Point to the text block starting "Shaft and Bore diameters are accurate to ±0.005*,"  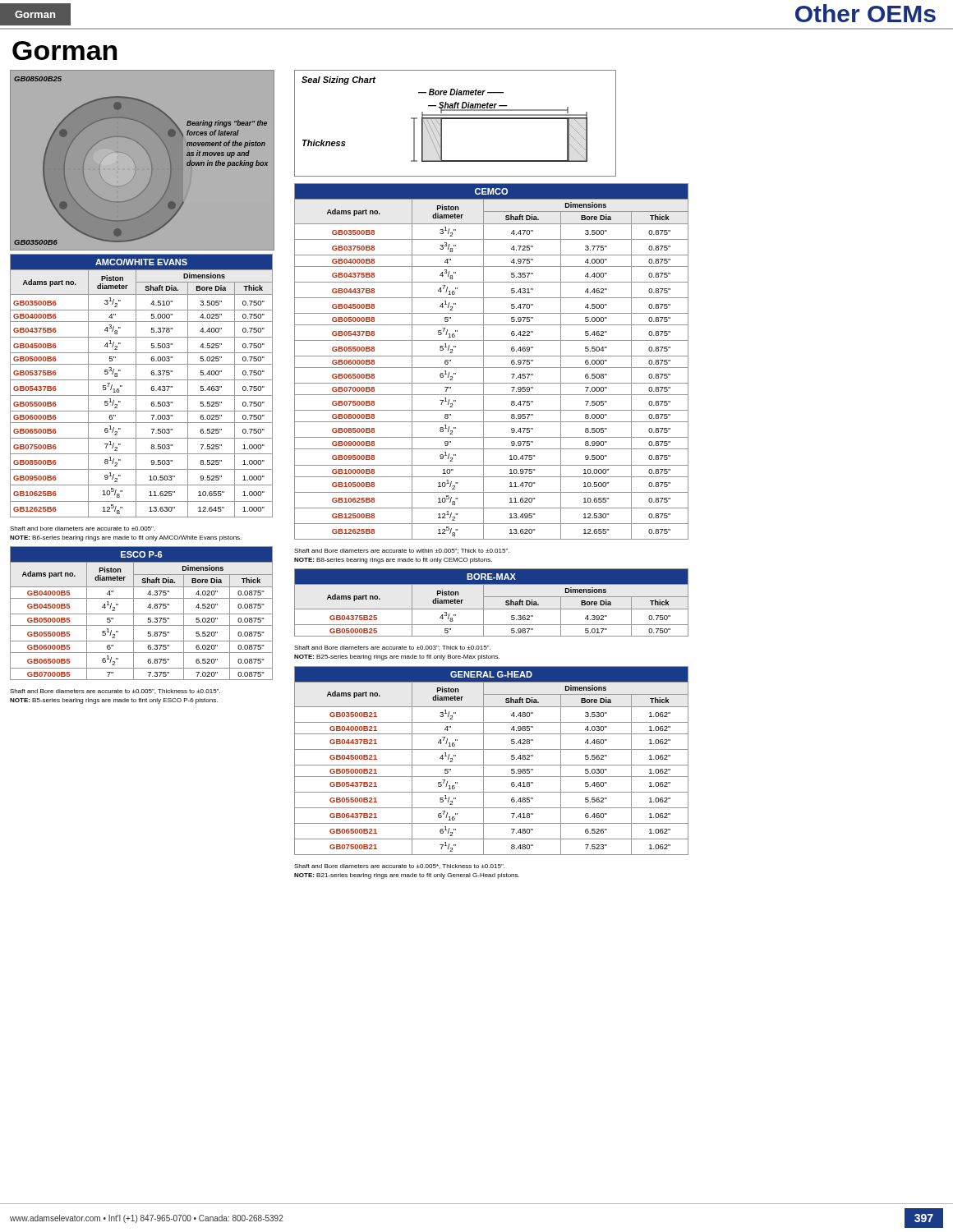click(407, 871)
